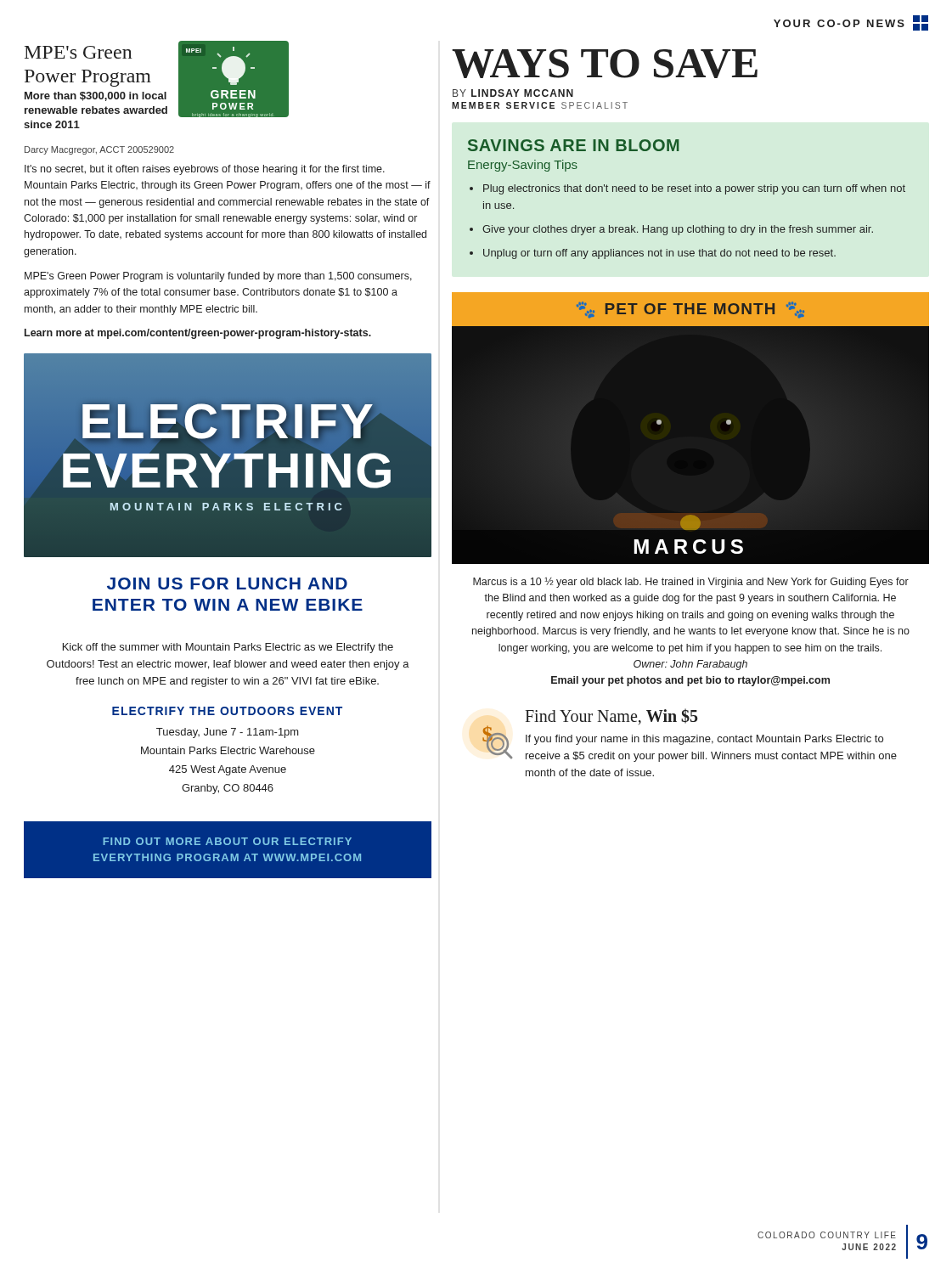The image size is (952, 1274).
Task: Locate the text block with the text "FIND OUT MORE ABOUT OUR ELECTRIFYEVERYTHING PROGRAM"
Action: [228, 850]
